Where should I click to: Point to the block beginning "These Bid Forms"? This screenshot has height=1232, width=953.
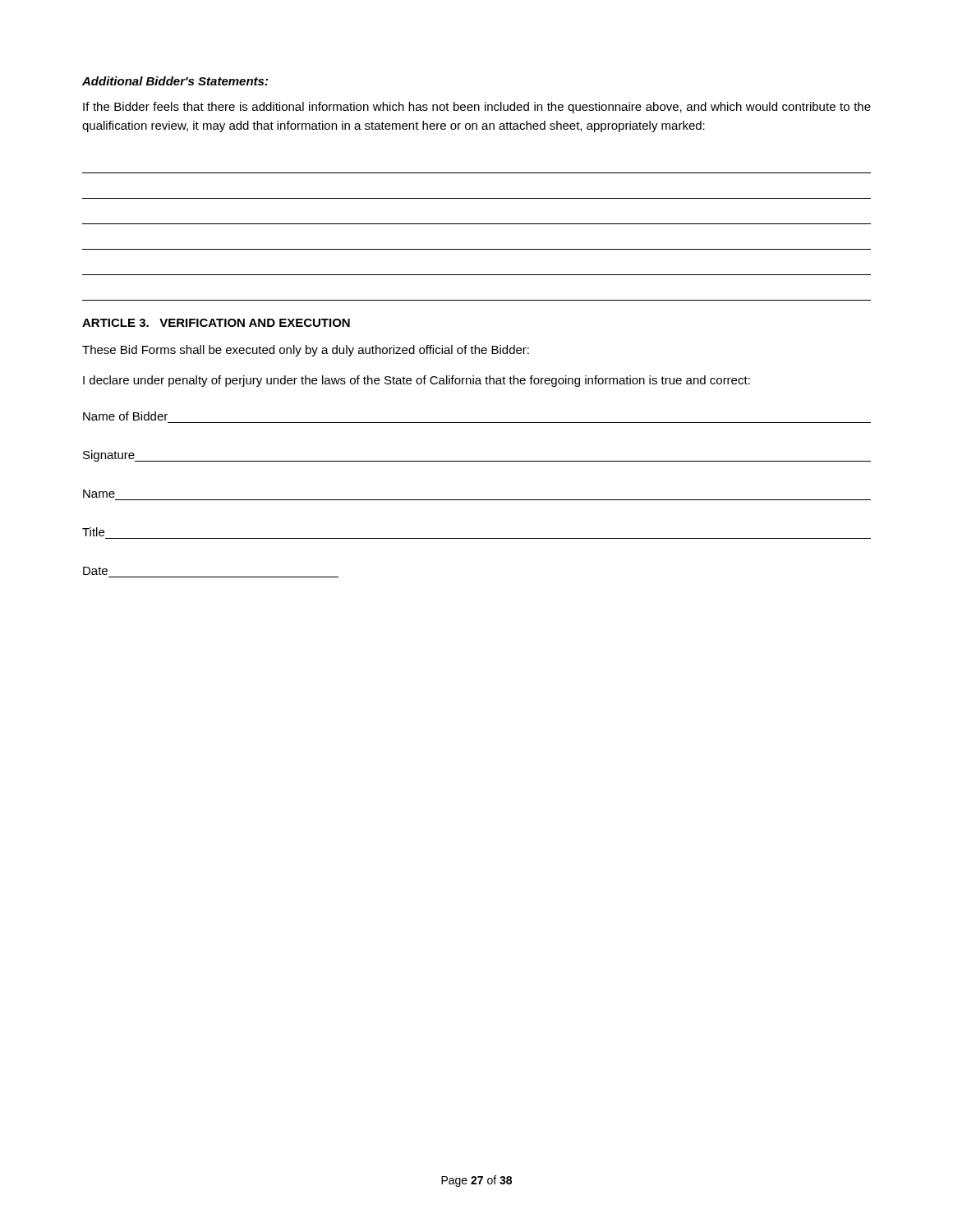click(306, 349)
